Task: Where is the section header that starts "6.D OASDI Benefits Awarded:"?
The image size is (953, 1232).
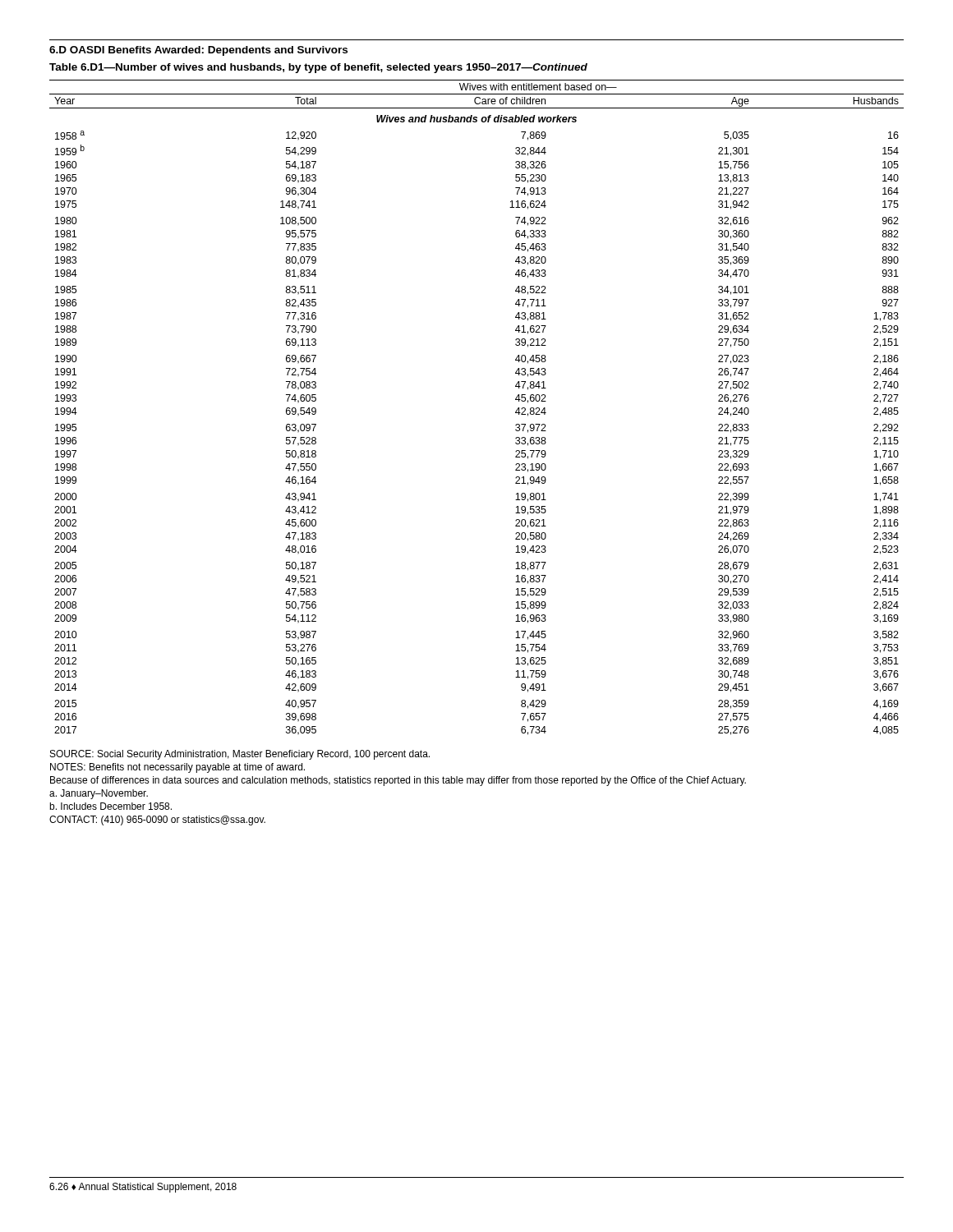Action: tap(476, 50)
